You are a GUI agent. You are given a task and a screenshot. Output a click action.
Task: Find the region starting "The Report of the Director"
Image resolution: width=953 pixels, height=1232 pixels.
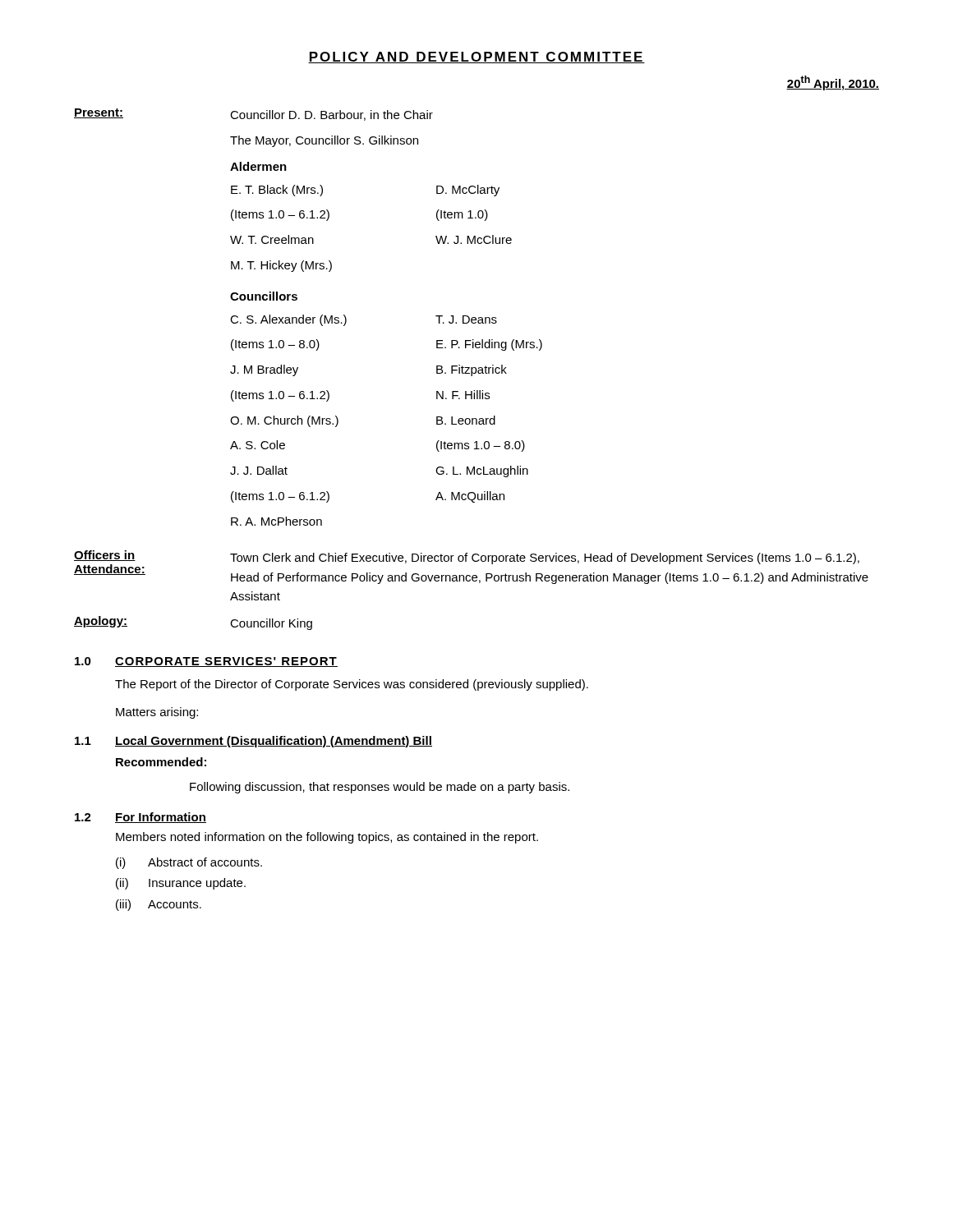click(x=352, y=684)
